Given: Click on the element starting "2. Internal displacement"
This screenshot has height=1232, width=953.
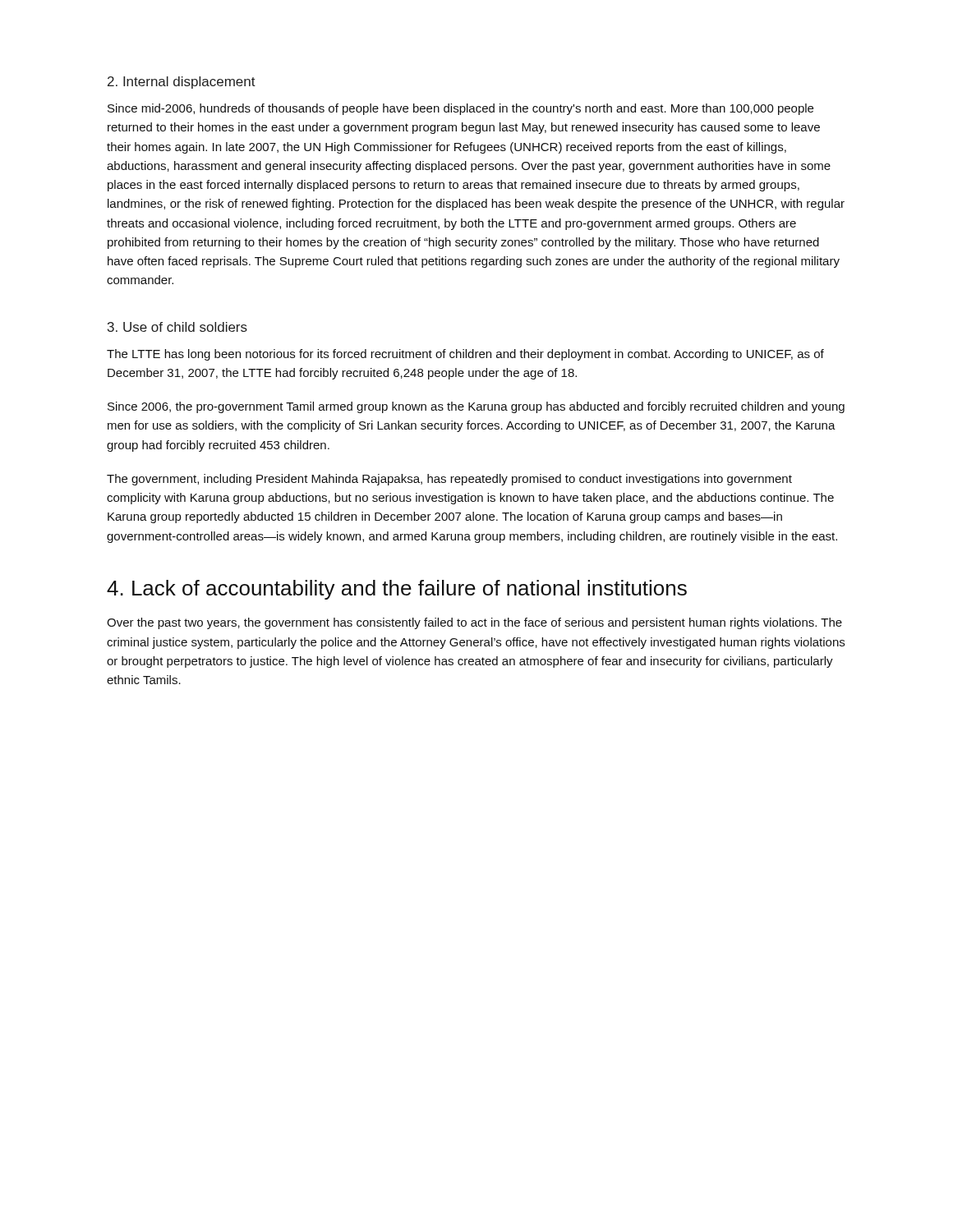Looking at the screenshot, I should click(181, 82).
